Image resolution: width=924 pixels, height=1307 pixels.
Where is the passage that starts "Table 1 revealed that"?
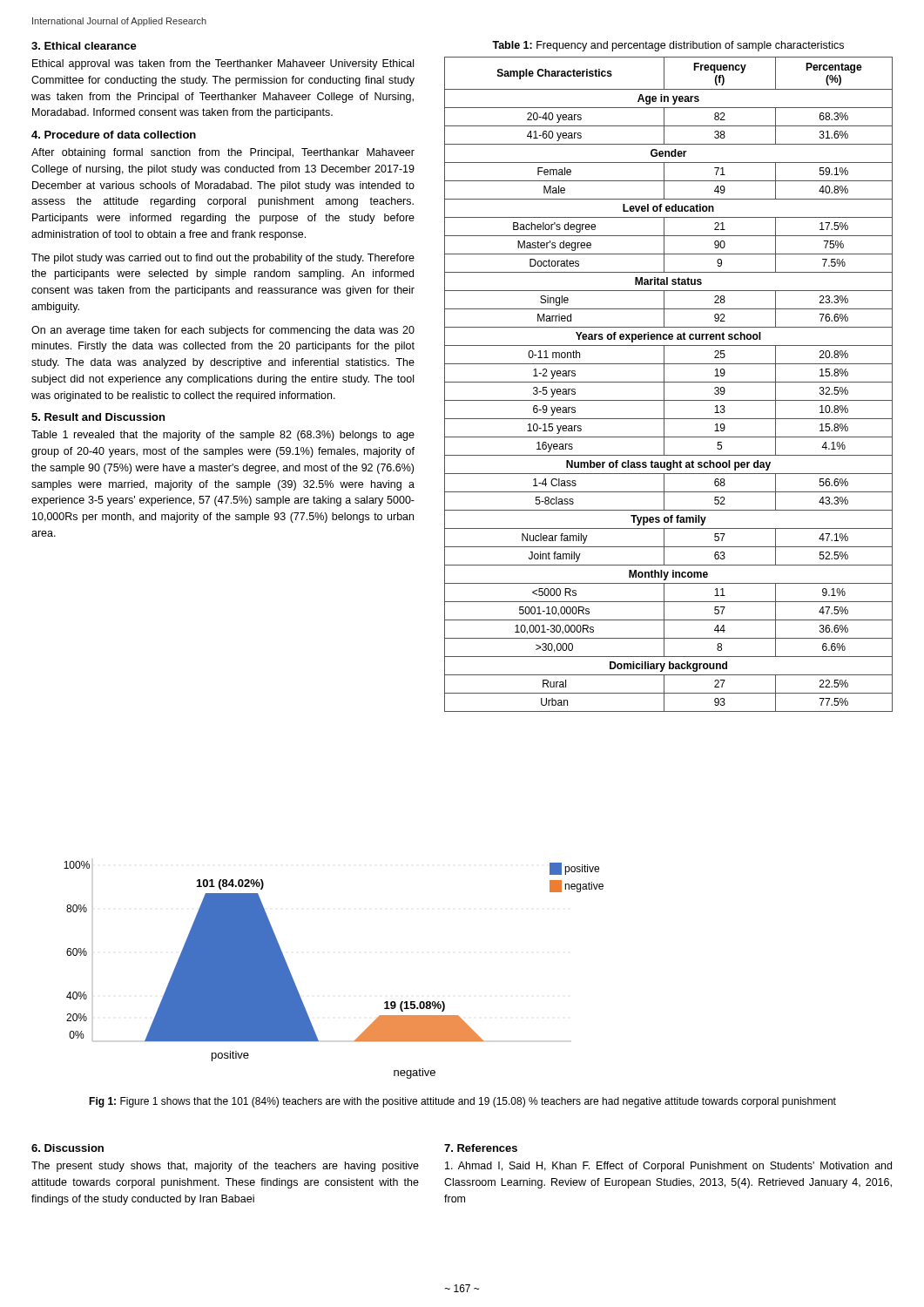pyautogui.click(x=223, y=484)
